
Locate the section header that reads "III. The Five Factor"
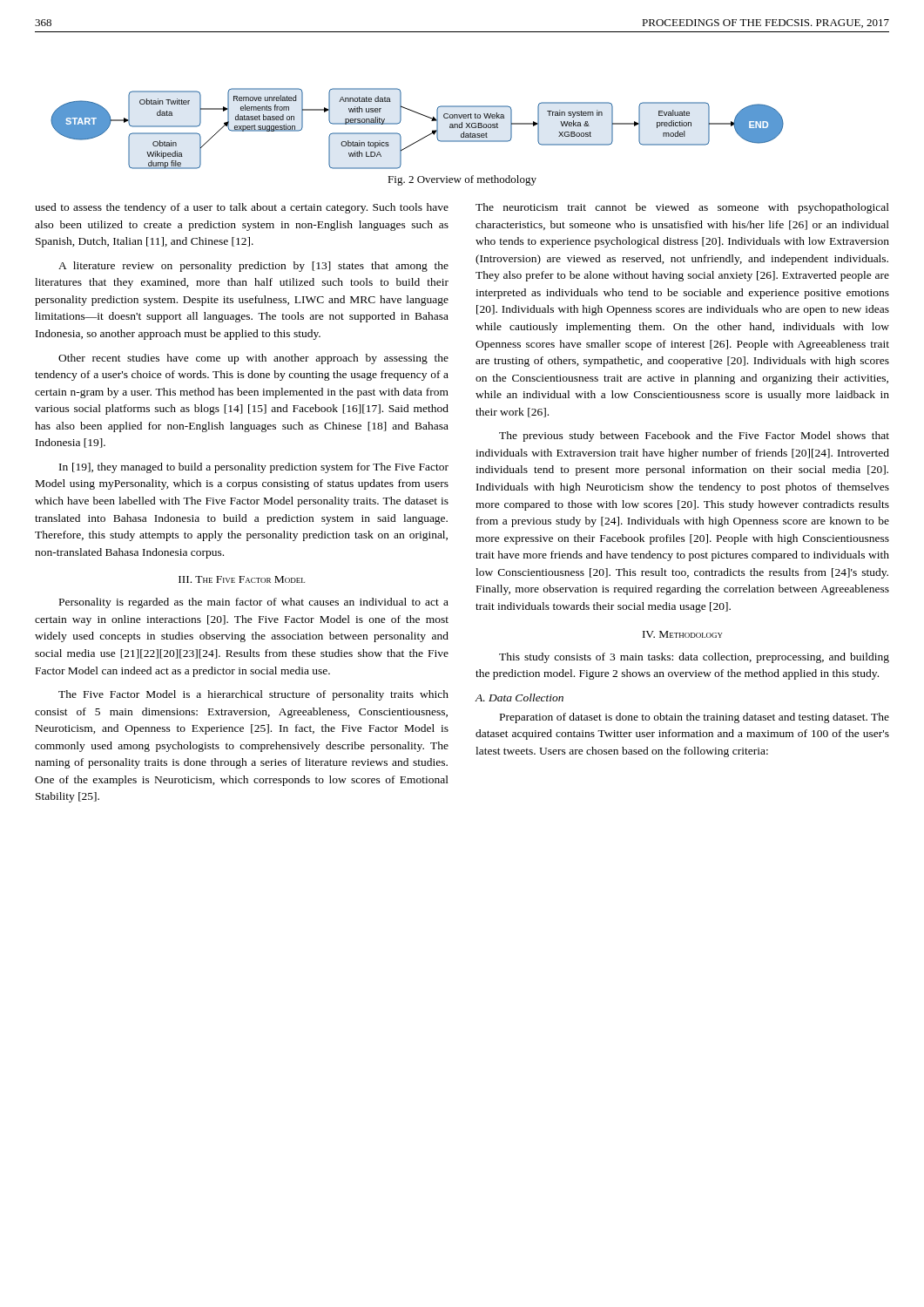click(242, 579)
